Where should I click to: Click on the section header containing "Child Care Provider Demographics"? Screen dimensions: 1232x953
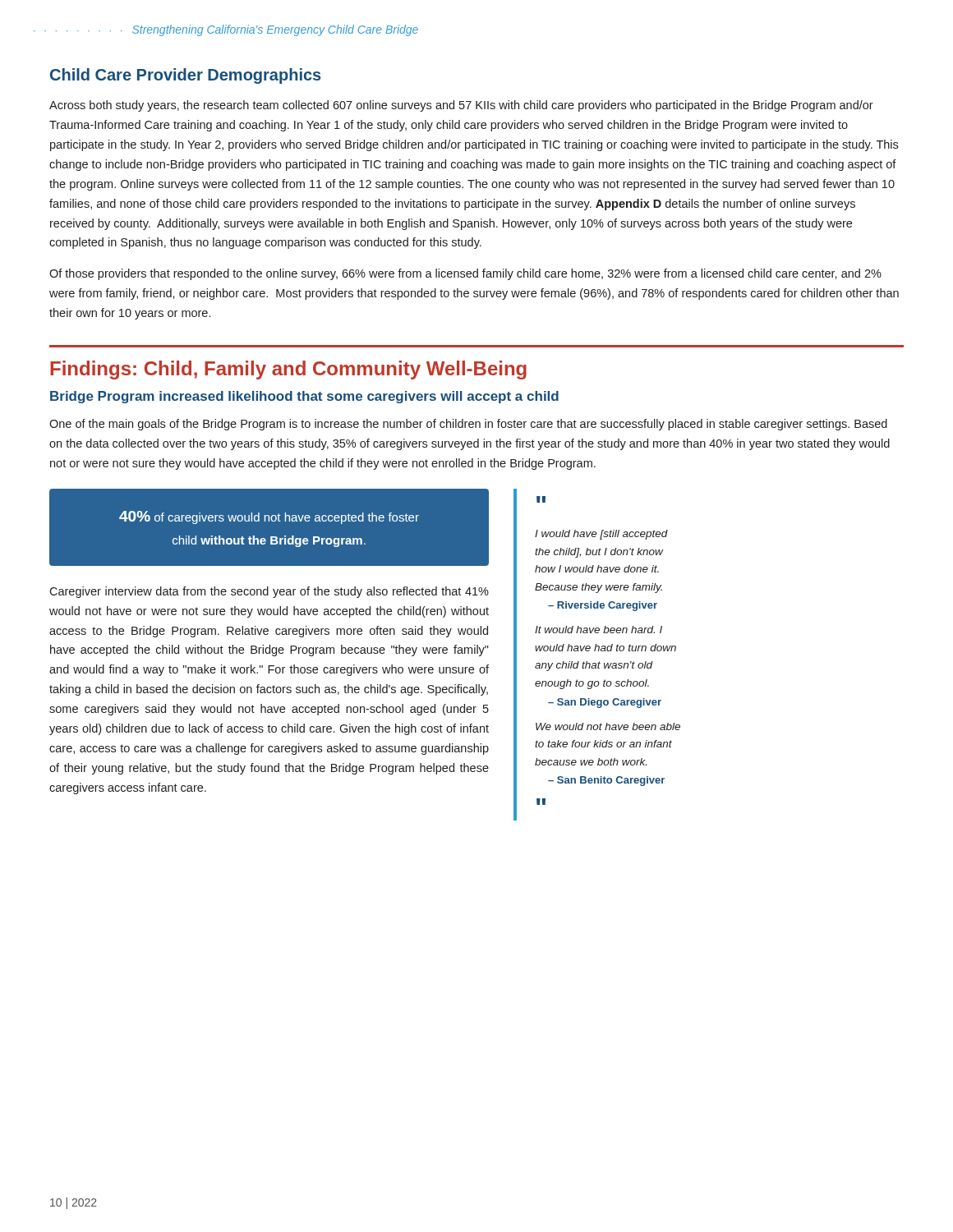coord(185,75)
